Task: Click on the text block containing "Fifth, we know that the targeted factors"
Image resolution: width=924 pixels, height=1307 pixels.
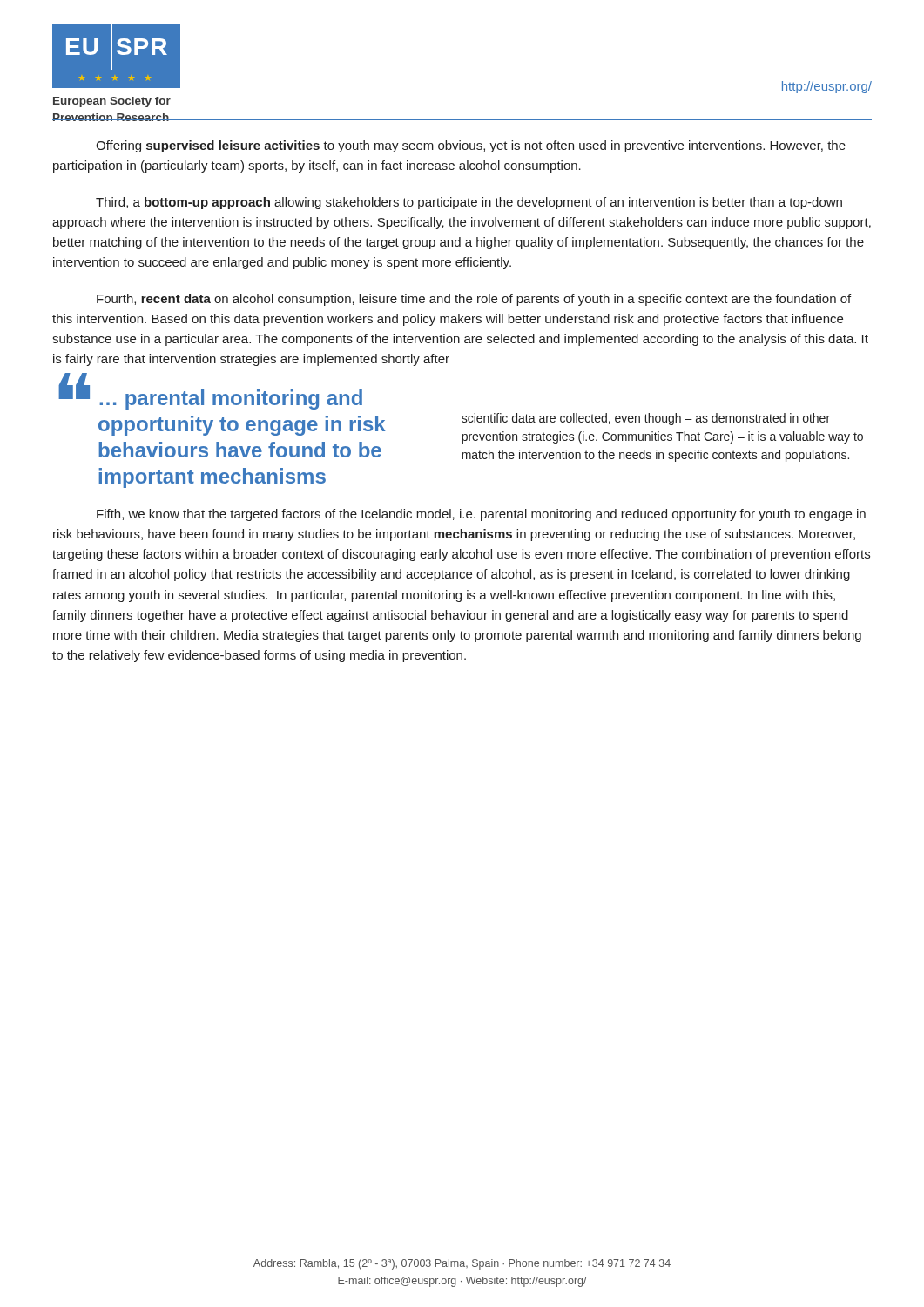Action: [x=461, y=584]
